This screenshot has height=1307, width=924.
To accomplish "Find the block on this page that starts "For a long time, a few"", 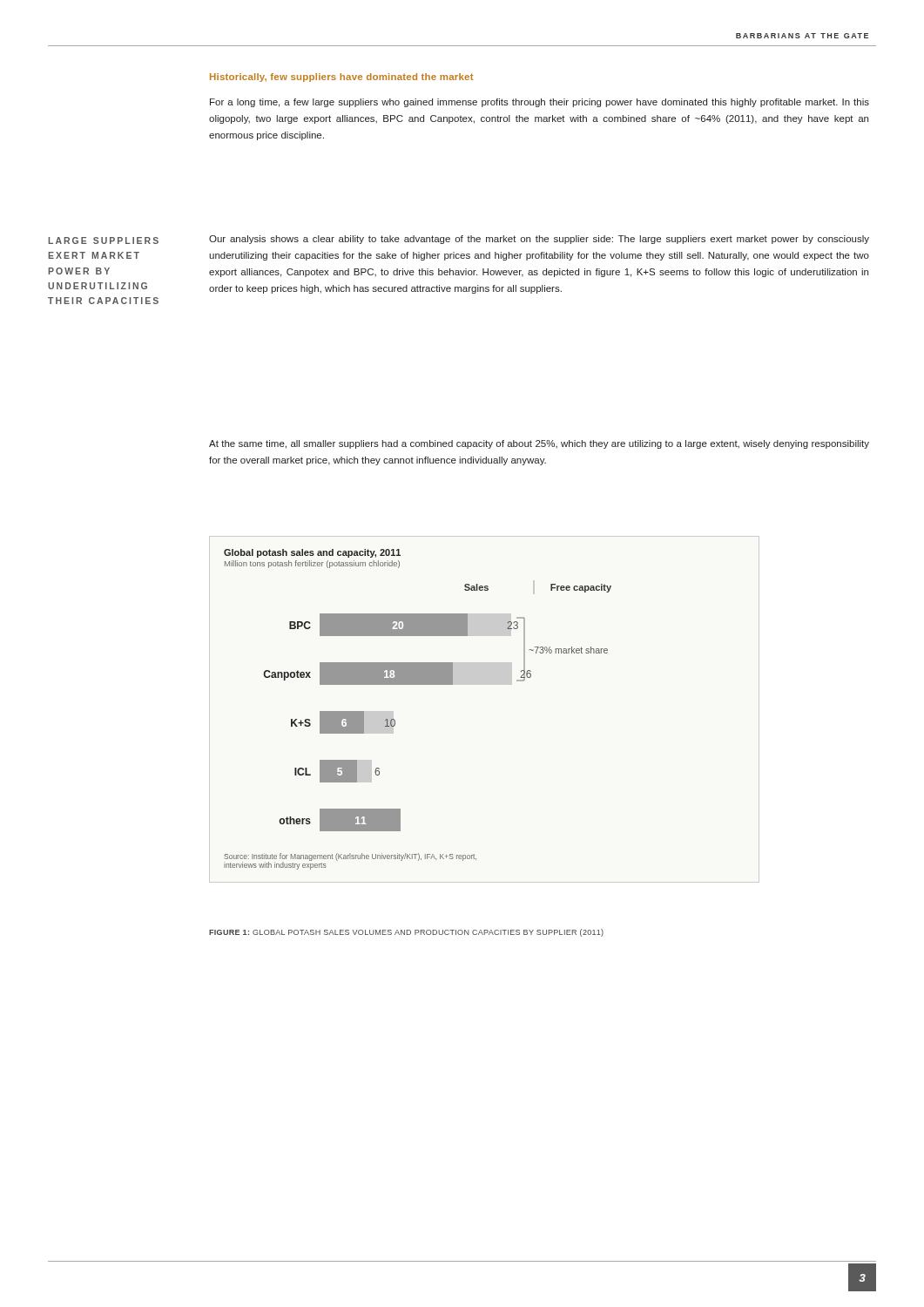I will click(539, 118).
